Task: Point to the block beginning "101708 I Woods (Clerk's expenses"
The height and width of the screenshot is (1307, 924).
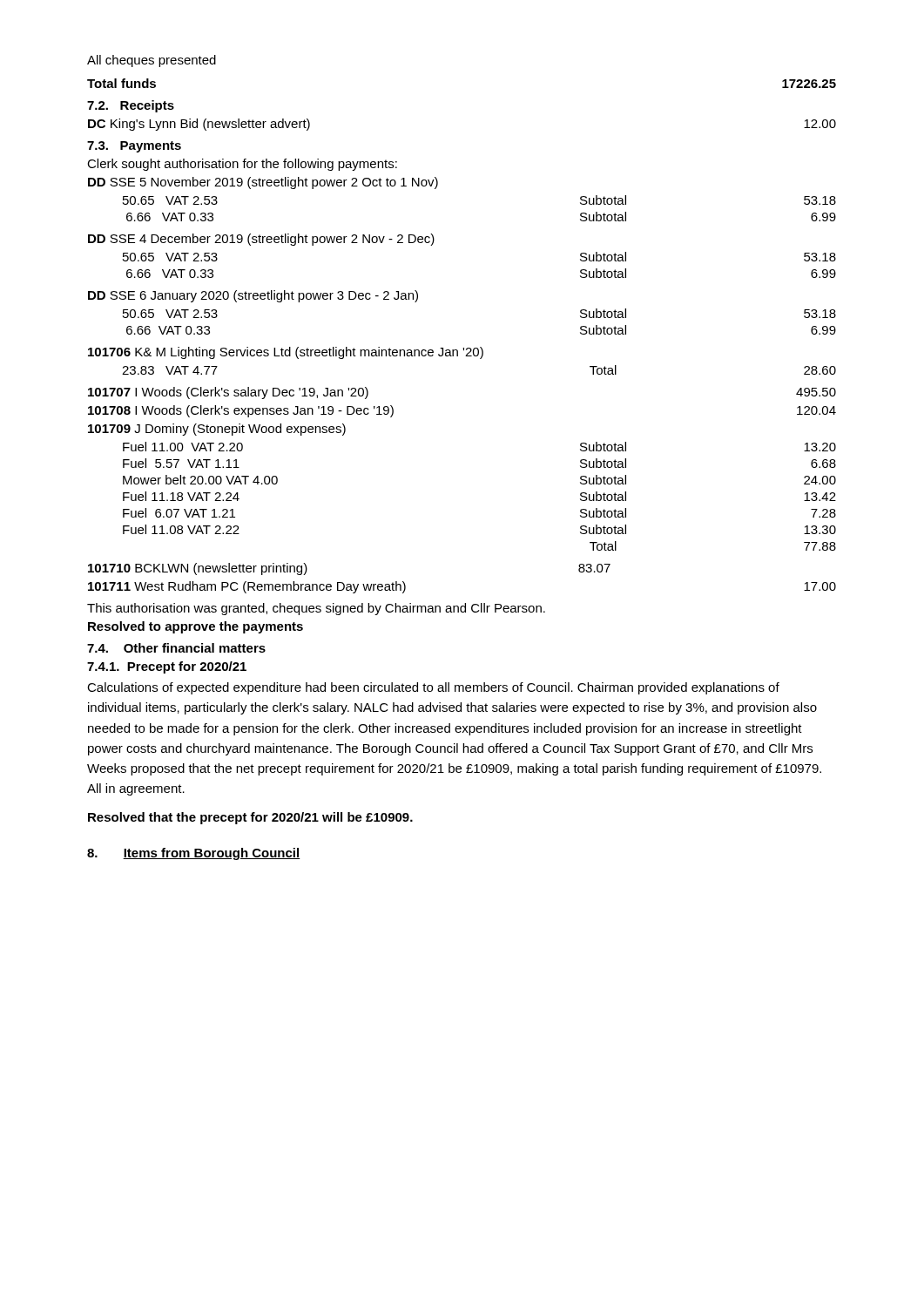Action: tap(240, 411)
